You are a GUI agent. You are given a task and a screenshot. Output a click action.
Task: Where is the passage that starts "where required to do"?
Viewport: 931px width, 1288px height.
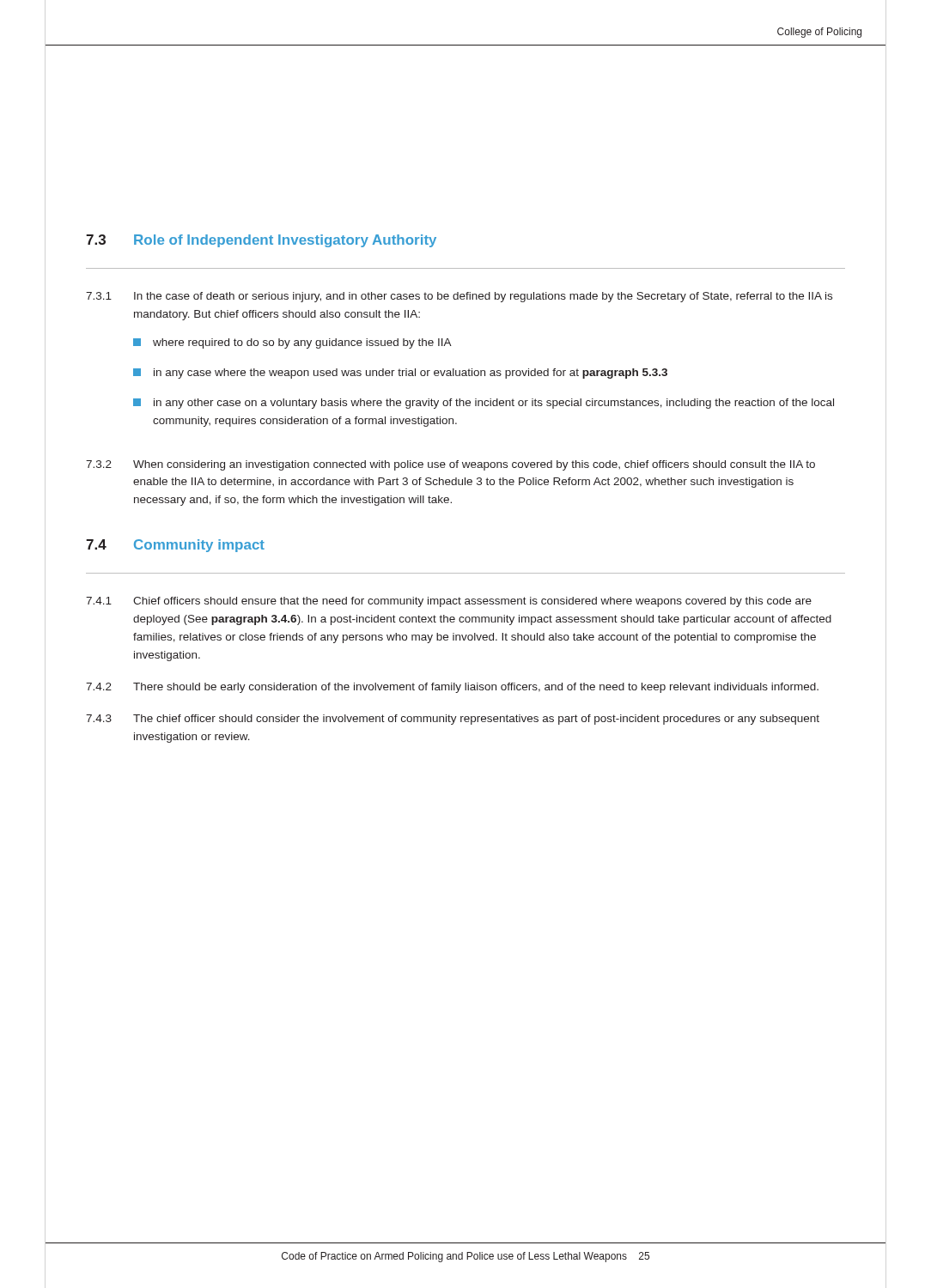[292, 343]
